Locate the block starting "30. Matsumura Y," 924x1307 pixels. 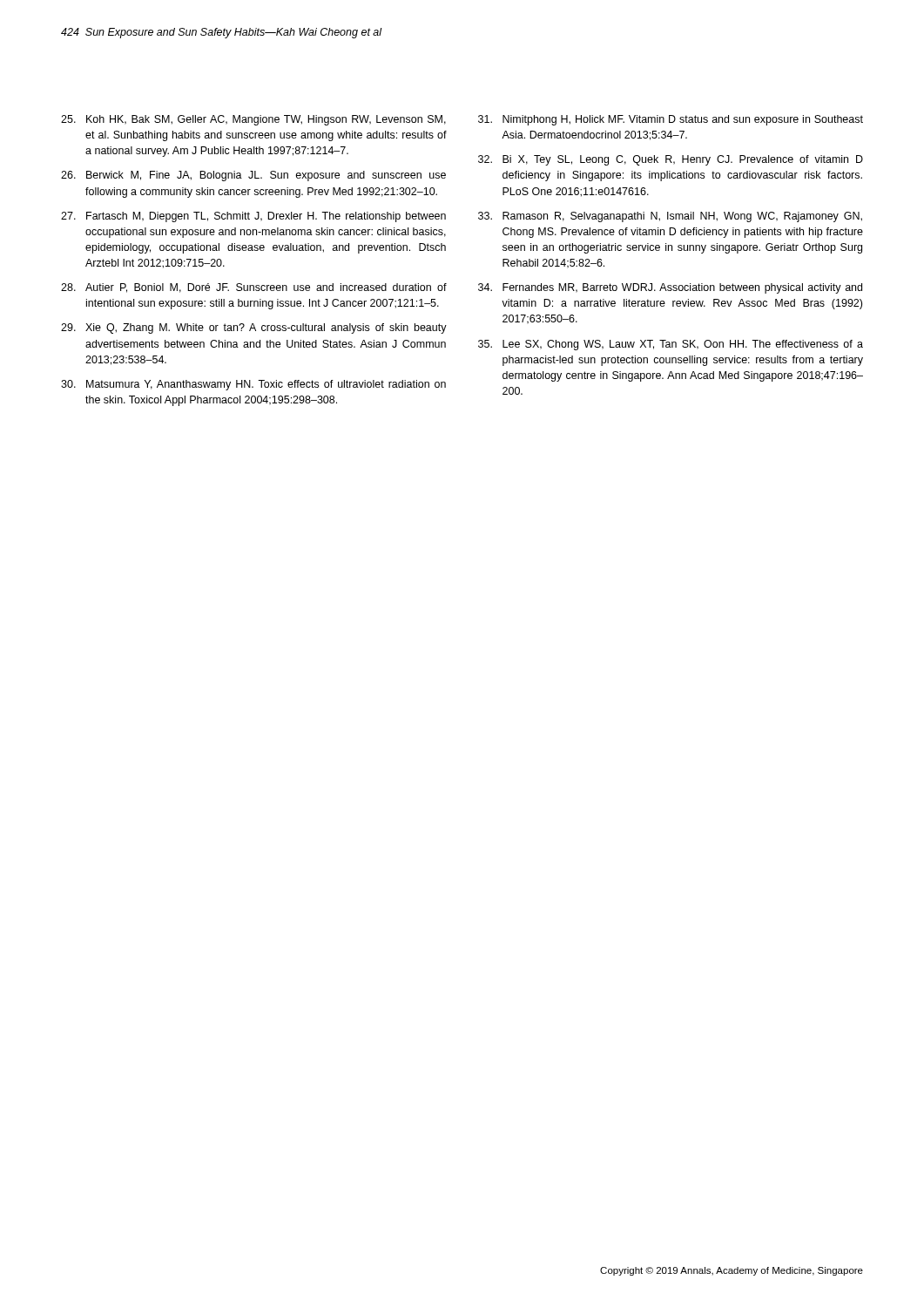click(254, 392)
